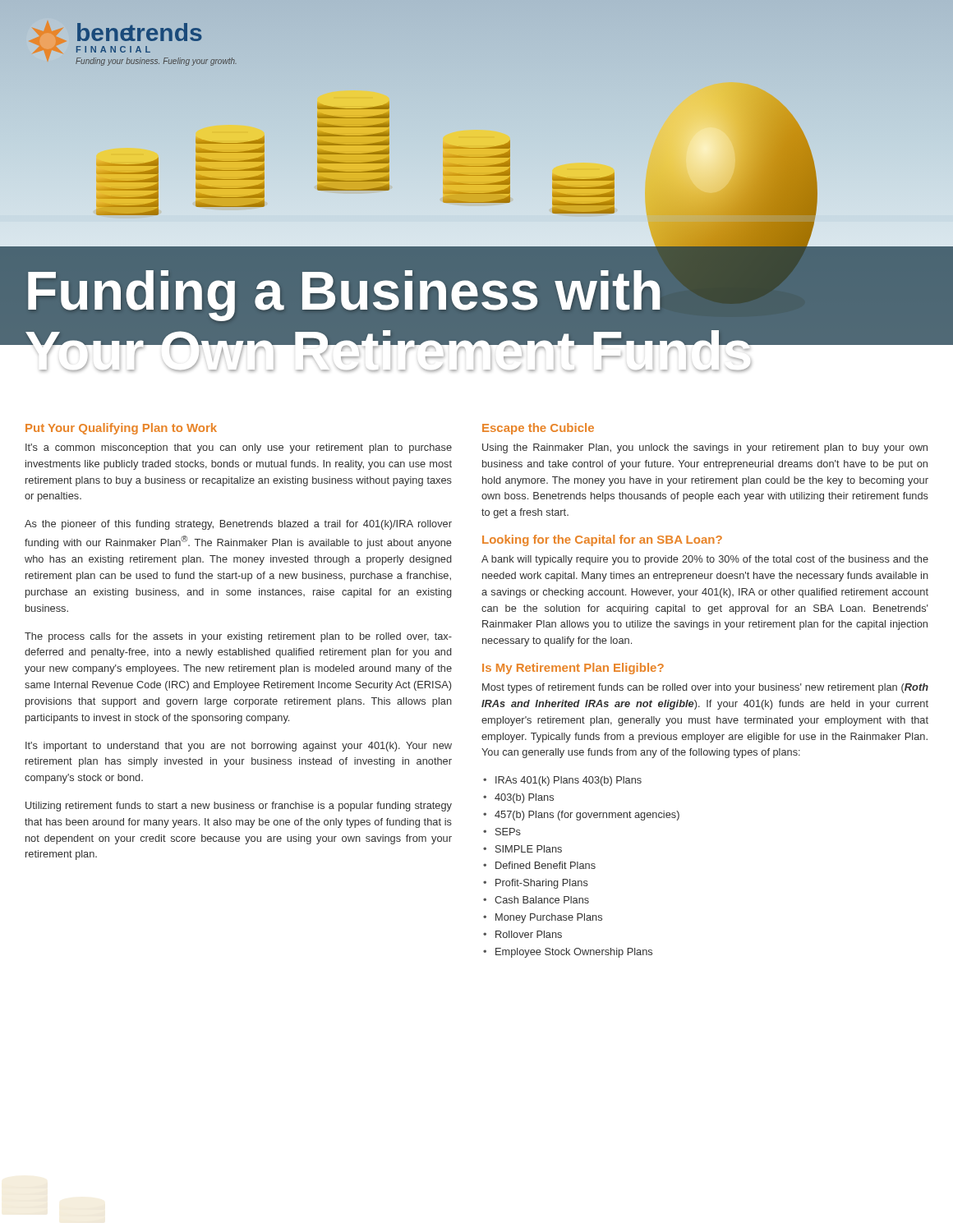Screen dimensions: 1232x953
Task: Locate the element starting "Cash Balance Plans"
Action: pyautogui.click(x=536, y=900)
